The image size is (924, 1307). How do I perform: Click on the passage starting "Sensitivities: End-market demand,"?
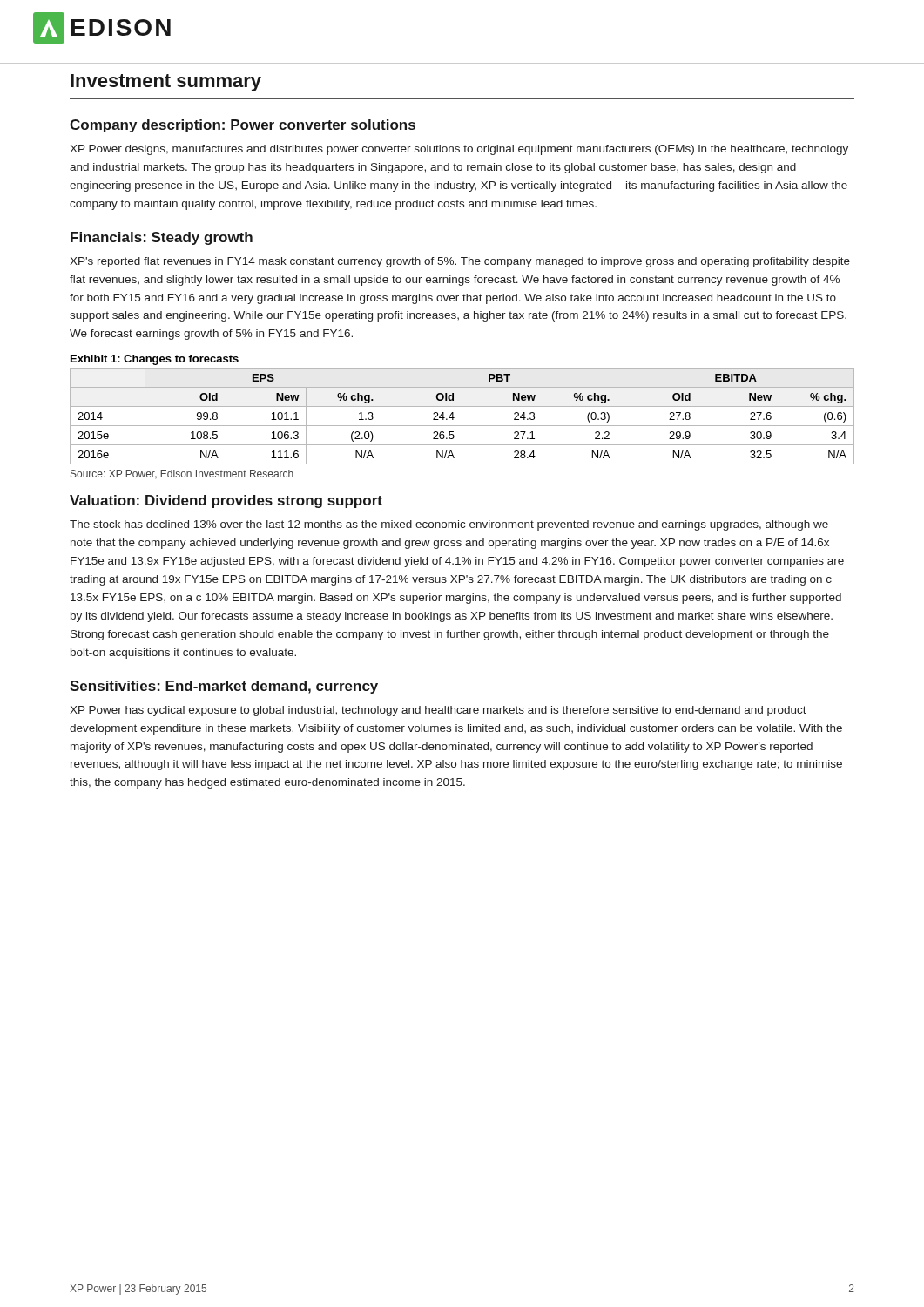coord(224,686)
